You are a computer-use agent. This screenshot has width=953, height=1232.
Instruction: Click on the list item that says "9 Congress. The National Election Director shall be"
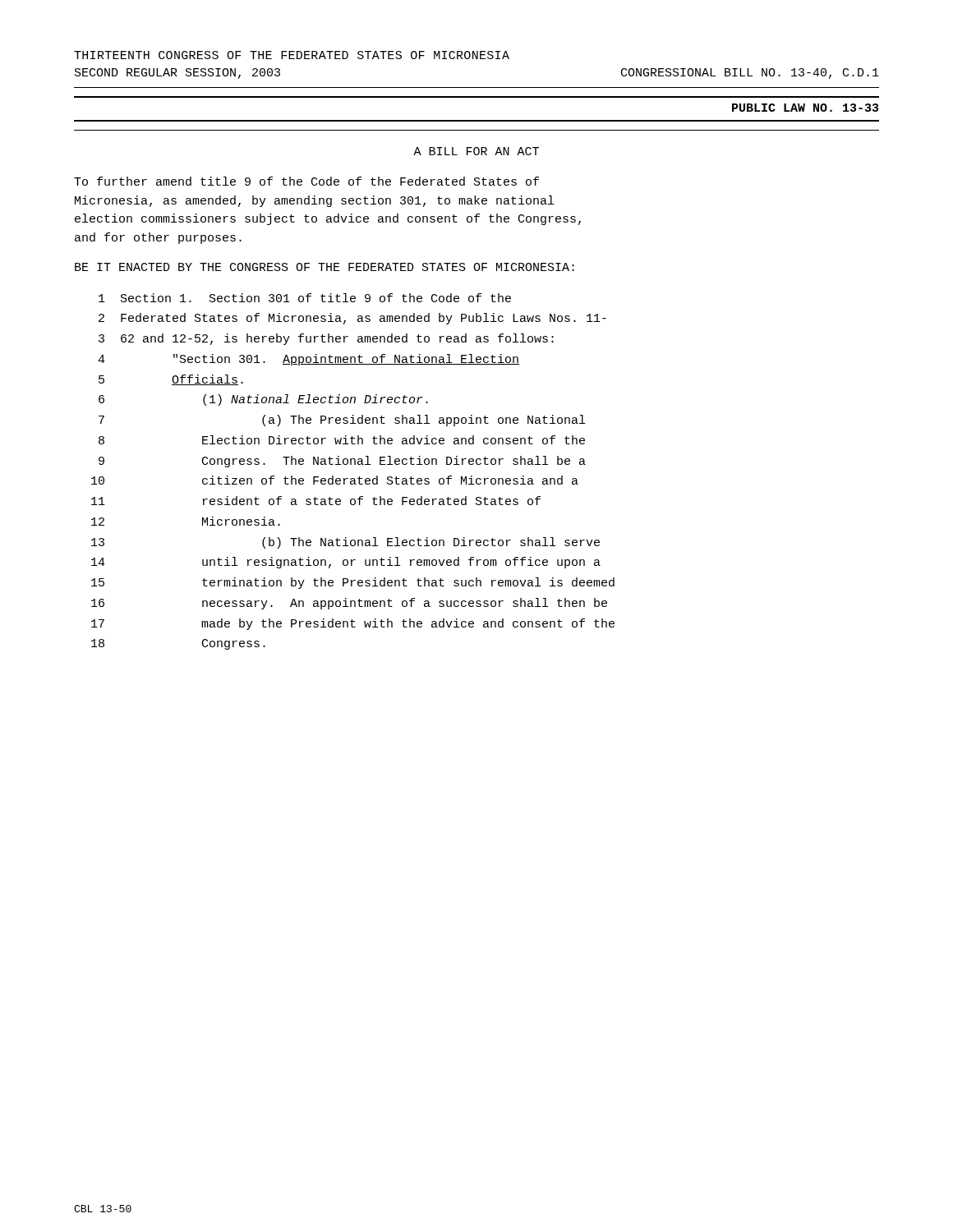[x=476, y=462]
